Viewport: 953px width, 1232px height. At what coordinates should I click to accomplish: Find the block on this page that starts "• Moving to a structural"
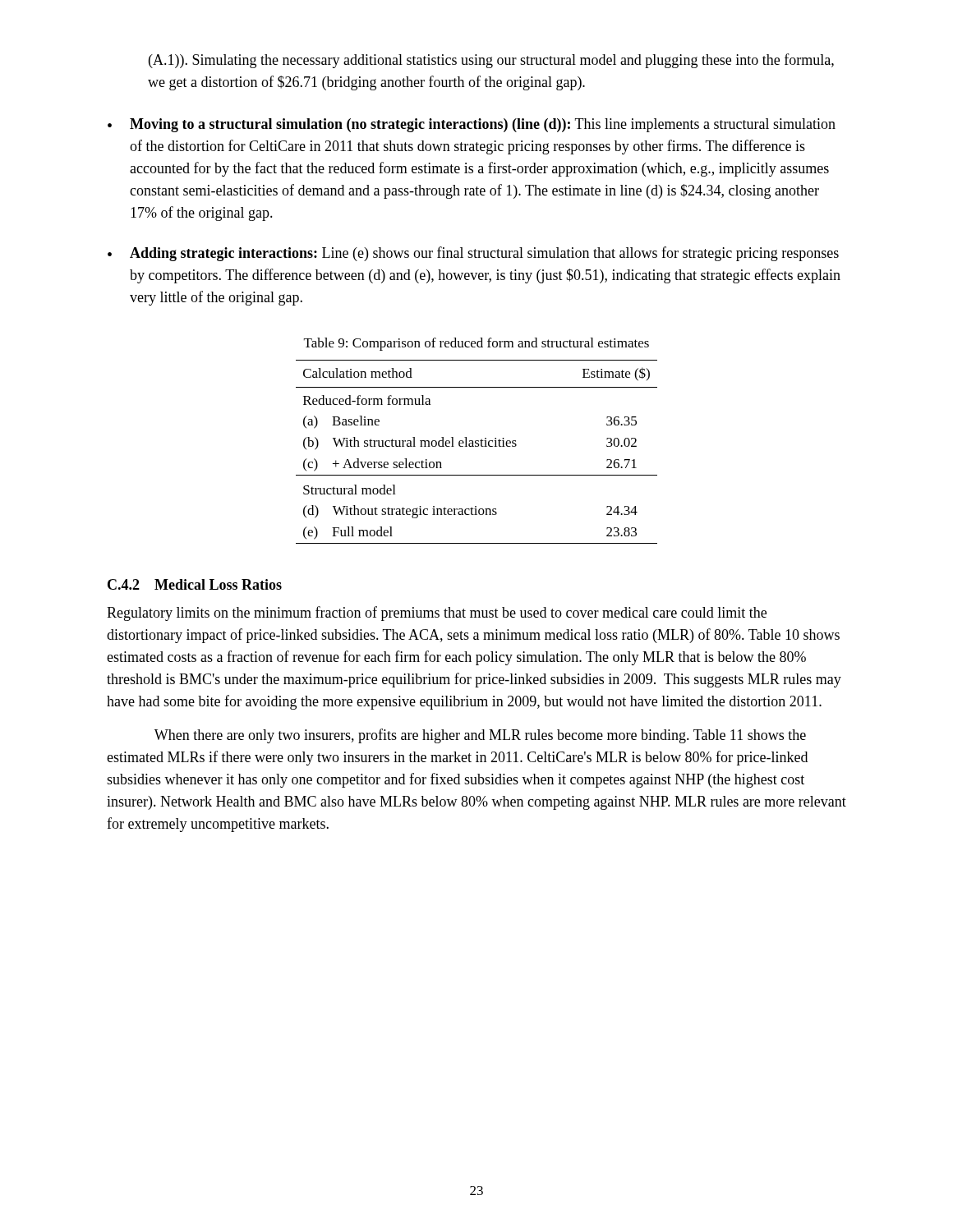476,169
